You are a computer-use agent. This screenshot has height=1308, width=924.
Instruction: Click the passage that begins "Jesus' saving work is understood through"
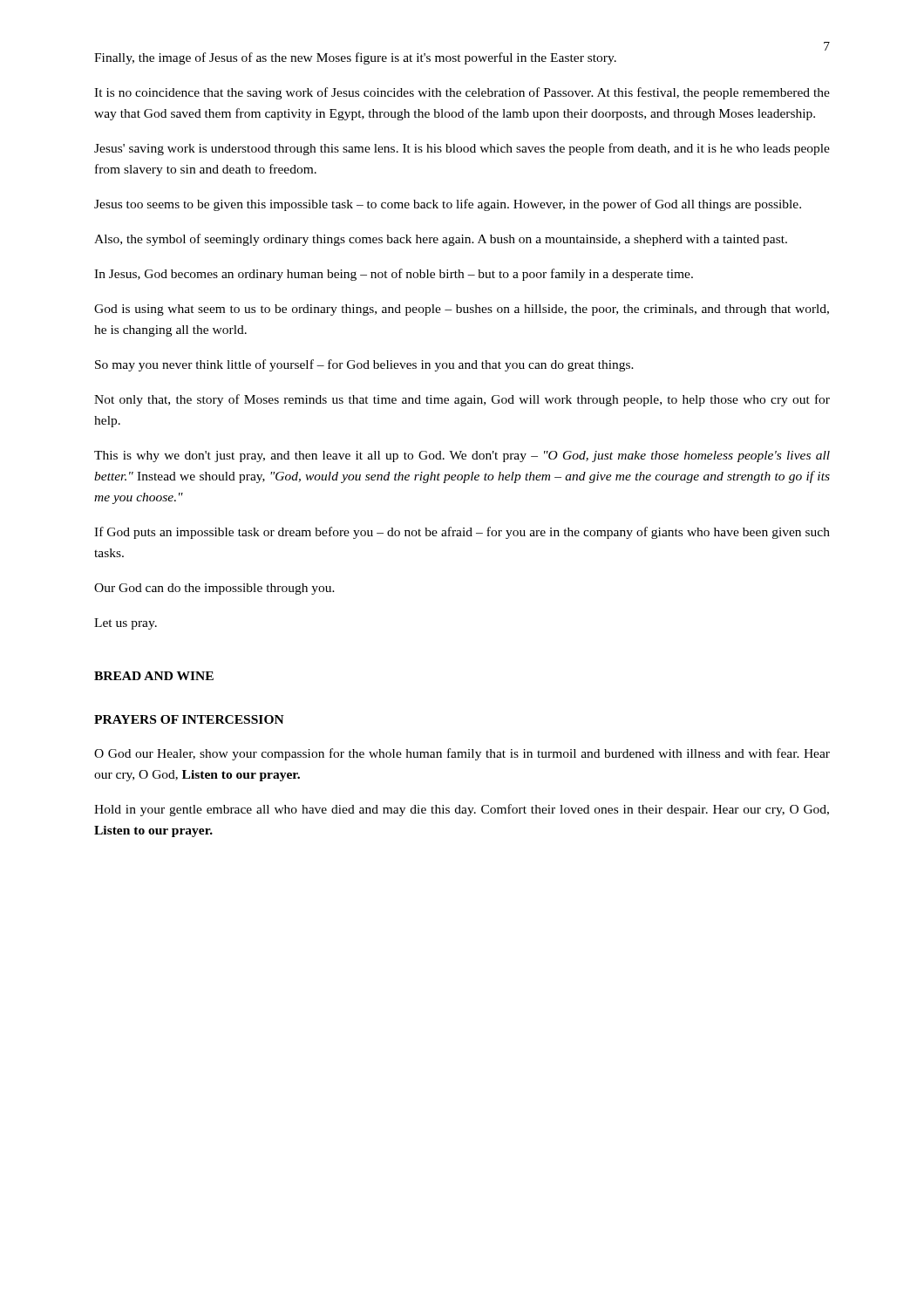click(462, 159)
